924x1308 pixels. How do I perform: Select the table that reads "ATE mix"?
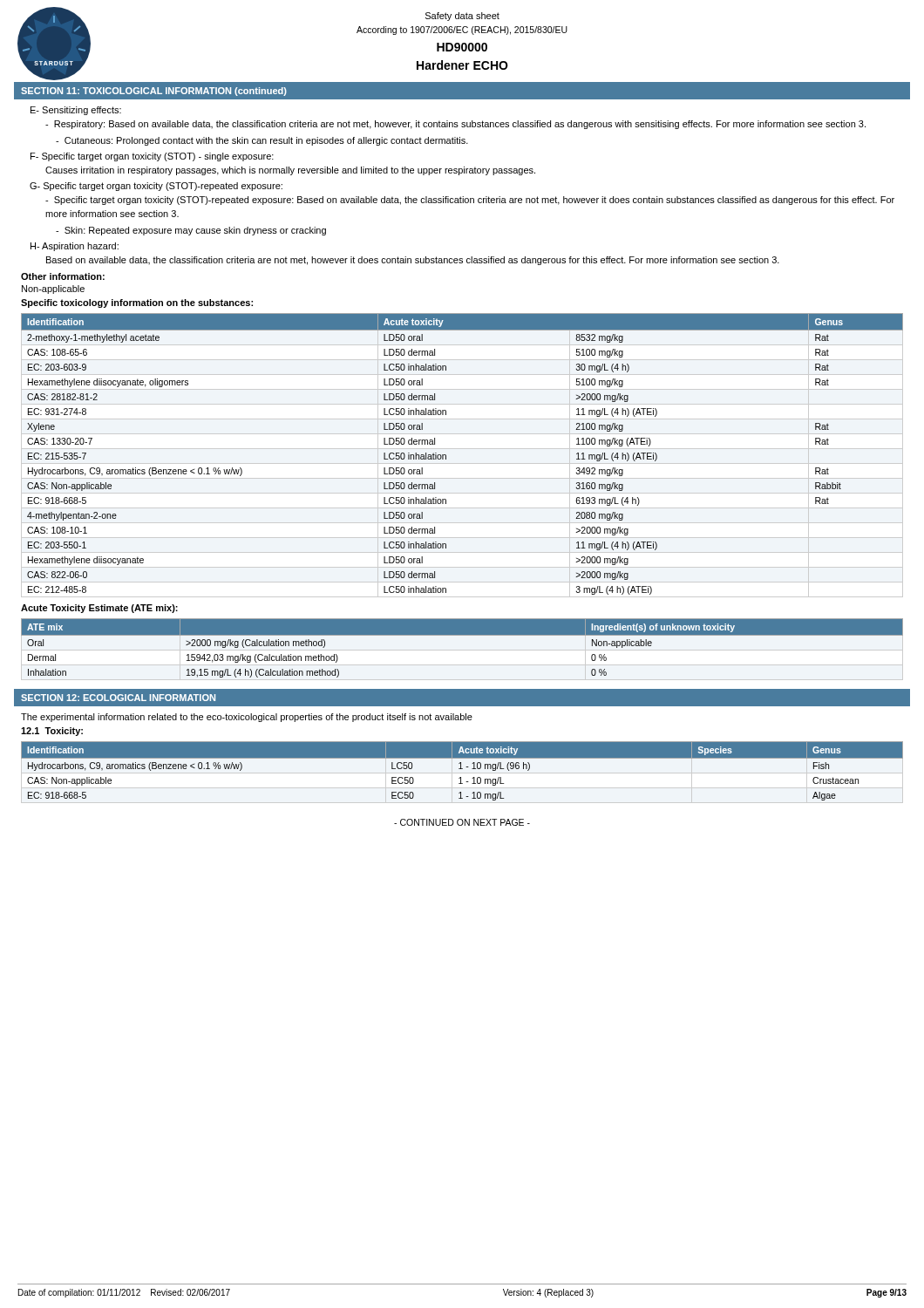pyautogui.click(x=462, y=649)
